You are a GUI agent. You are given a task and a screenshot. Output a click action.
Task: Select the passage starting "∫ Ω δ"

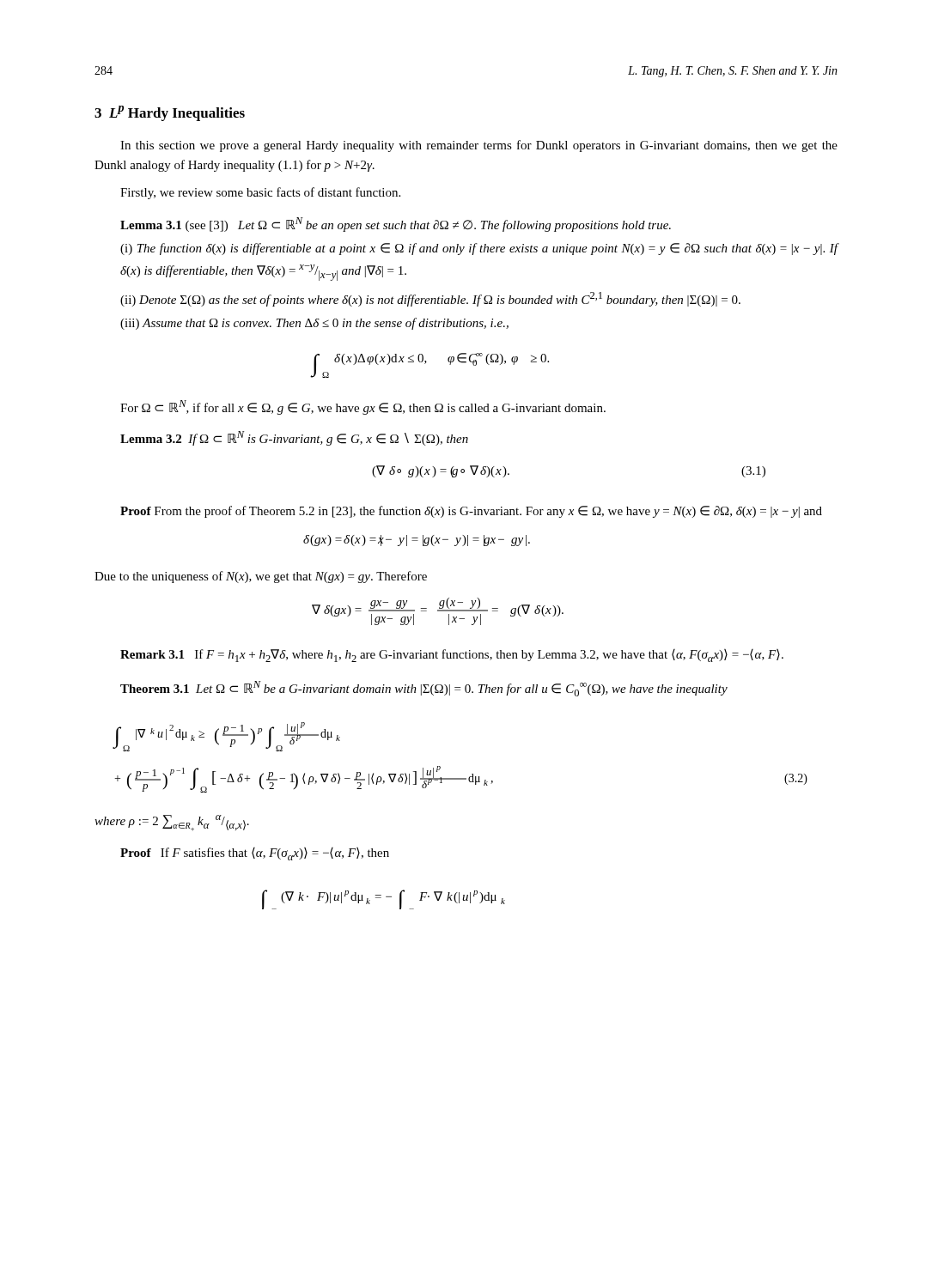pyautogui.click(x=466, y=360)
